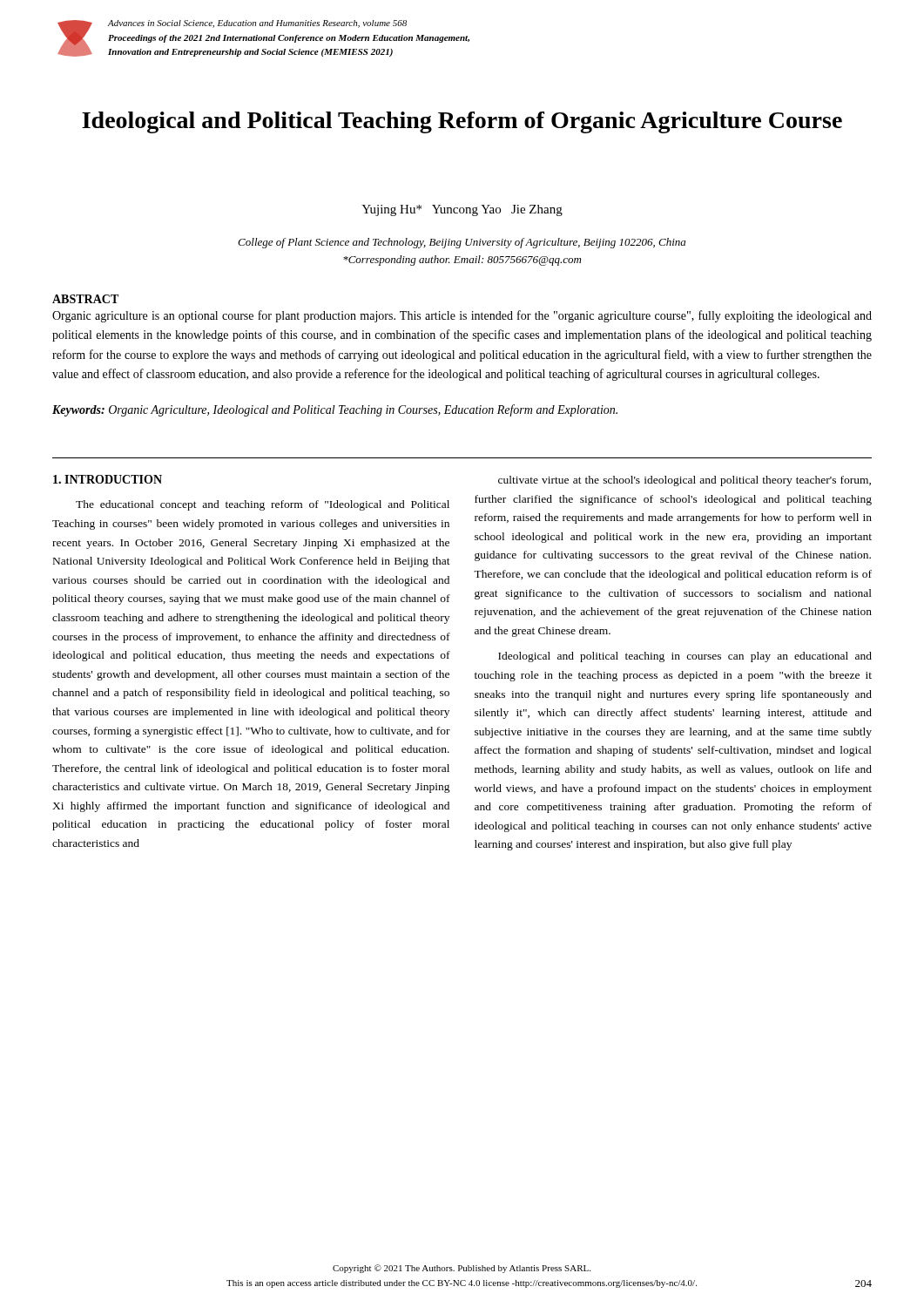The width and height of the screenshot is (924, 1307).
Task: Locate the text block that says "College of Plant Science and"
Action: point(462,250)
